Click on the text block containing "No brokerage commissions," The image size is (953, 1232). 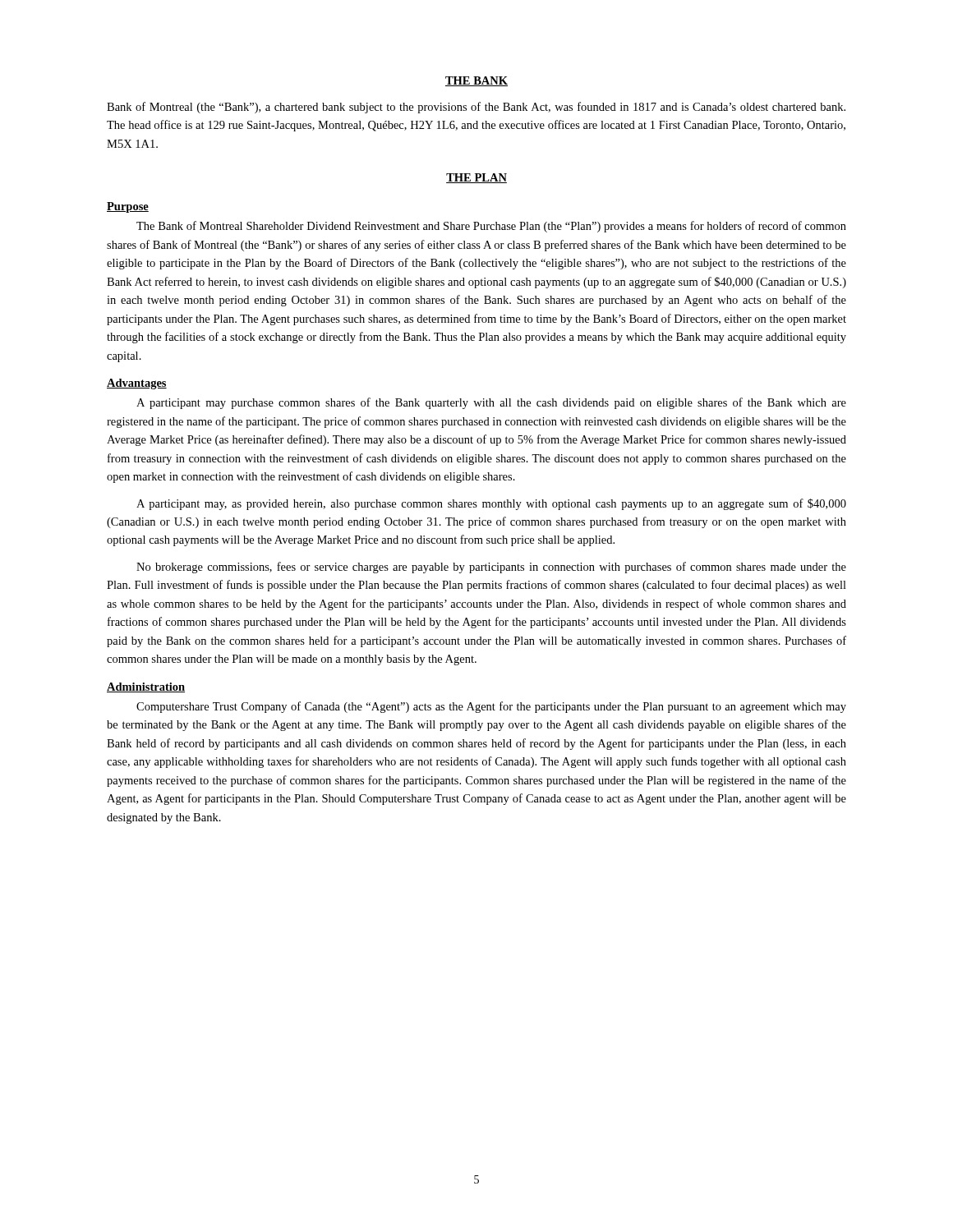point(476,613)
